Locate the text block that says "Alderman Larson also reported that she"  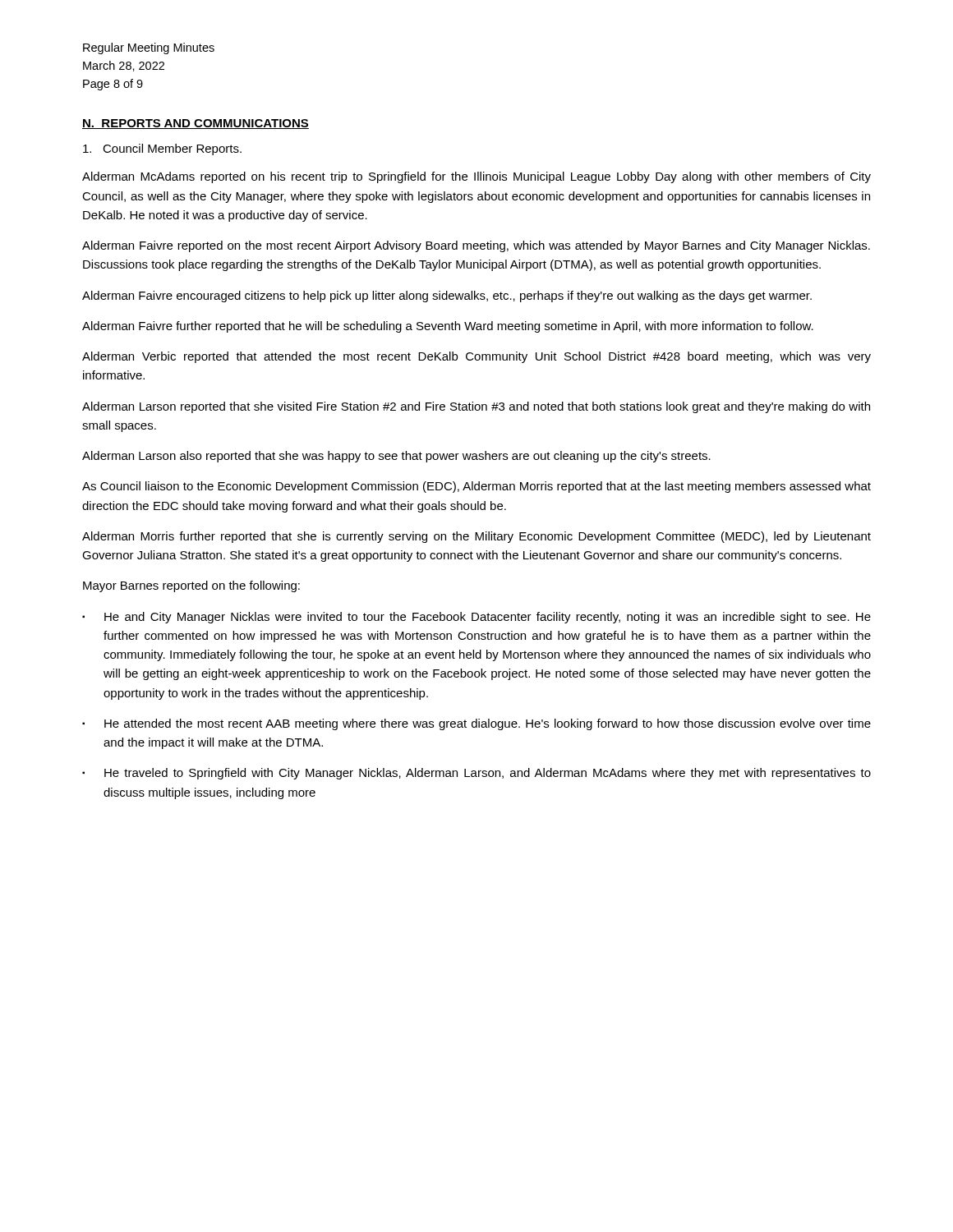(x=397, y=455)
